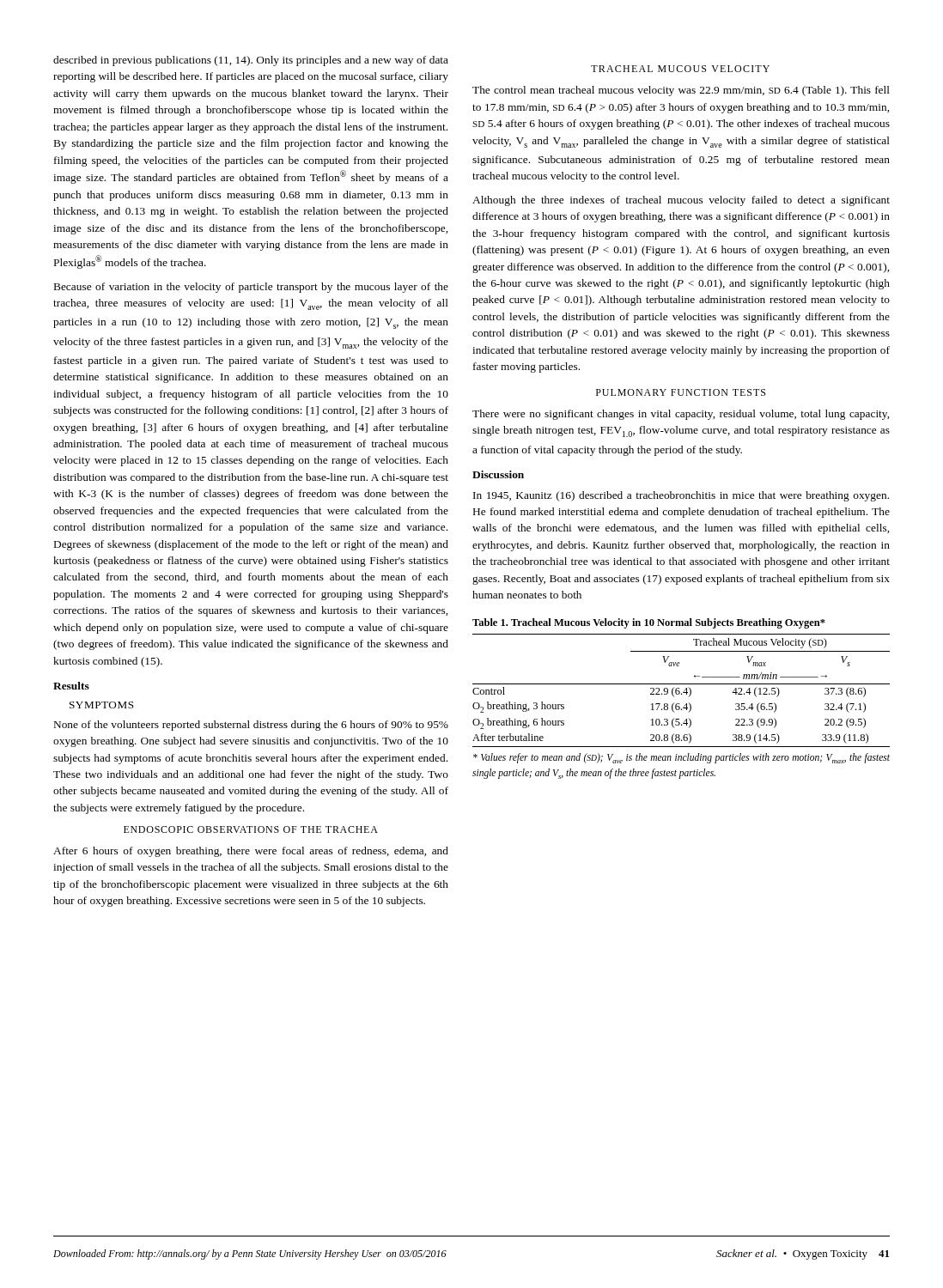Navigate to the text block starting "Because of variation in the velocity of"

[251, 473]
